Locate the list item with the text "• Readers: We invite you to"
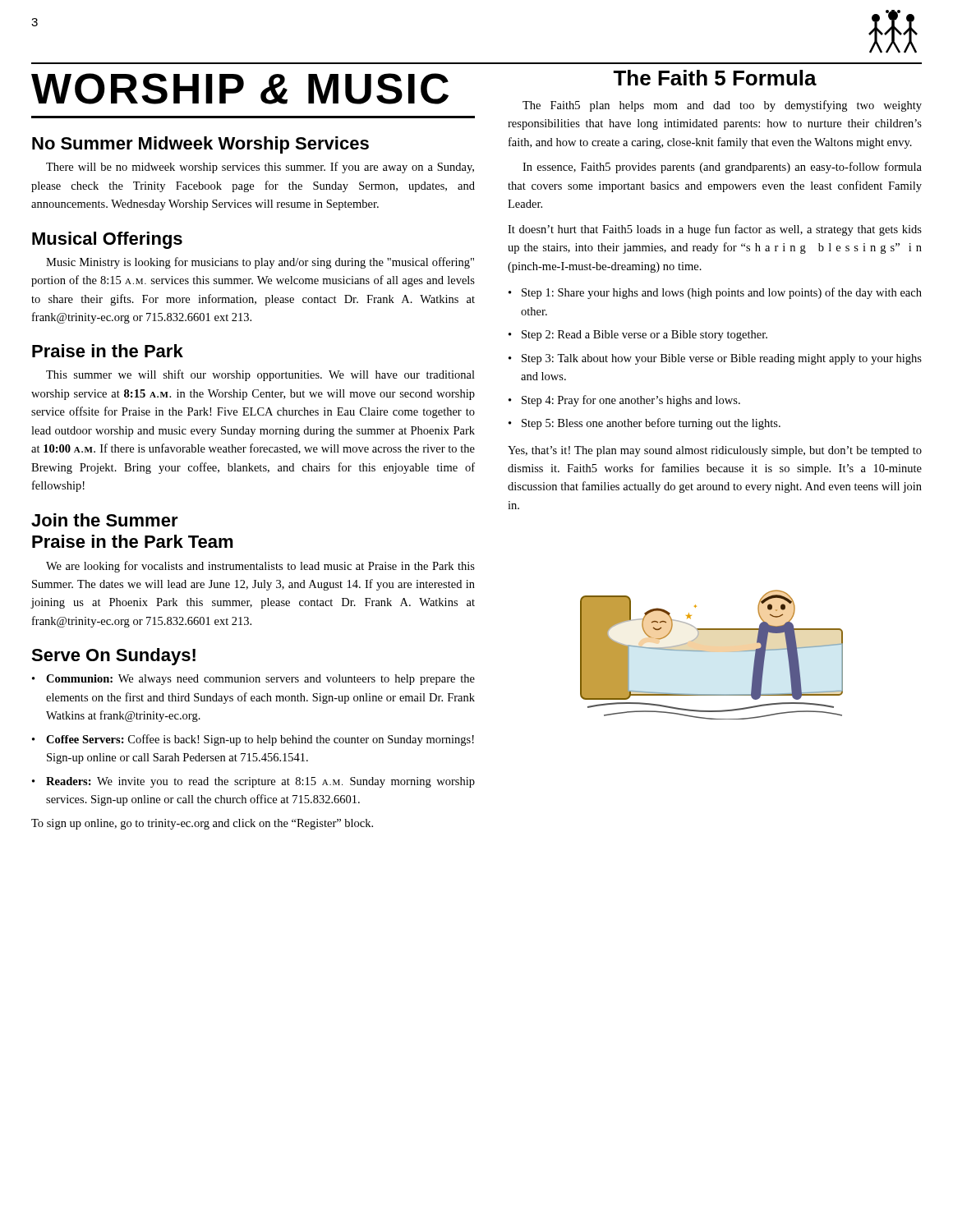The height and width of the screenshot is (1232, 953). click(x=253, y=790)
